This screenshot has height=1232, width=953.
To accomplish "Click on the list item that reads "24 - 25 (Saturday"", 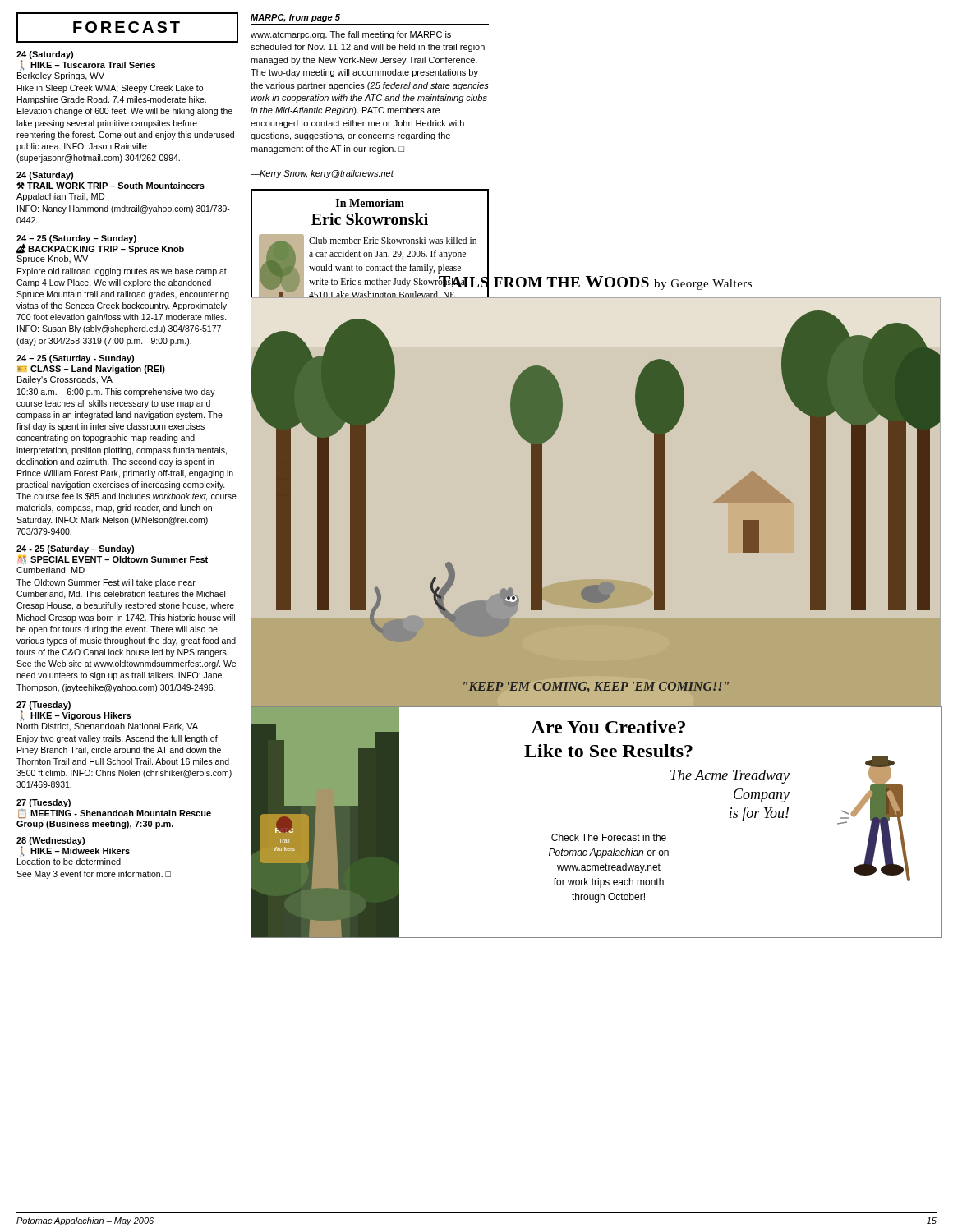I will coord(127,618).
